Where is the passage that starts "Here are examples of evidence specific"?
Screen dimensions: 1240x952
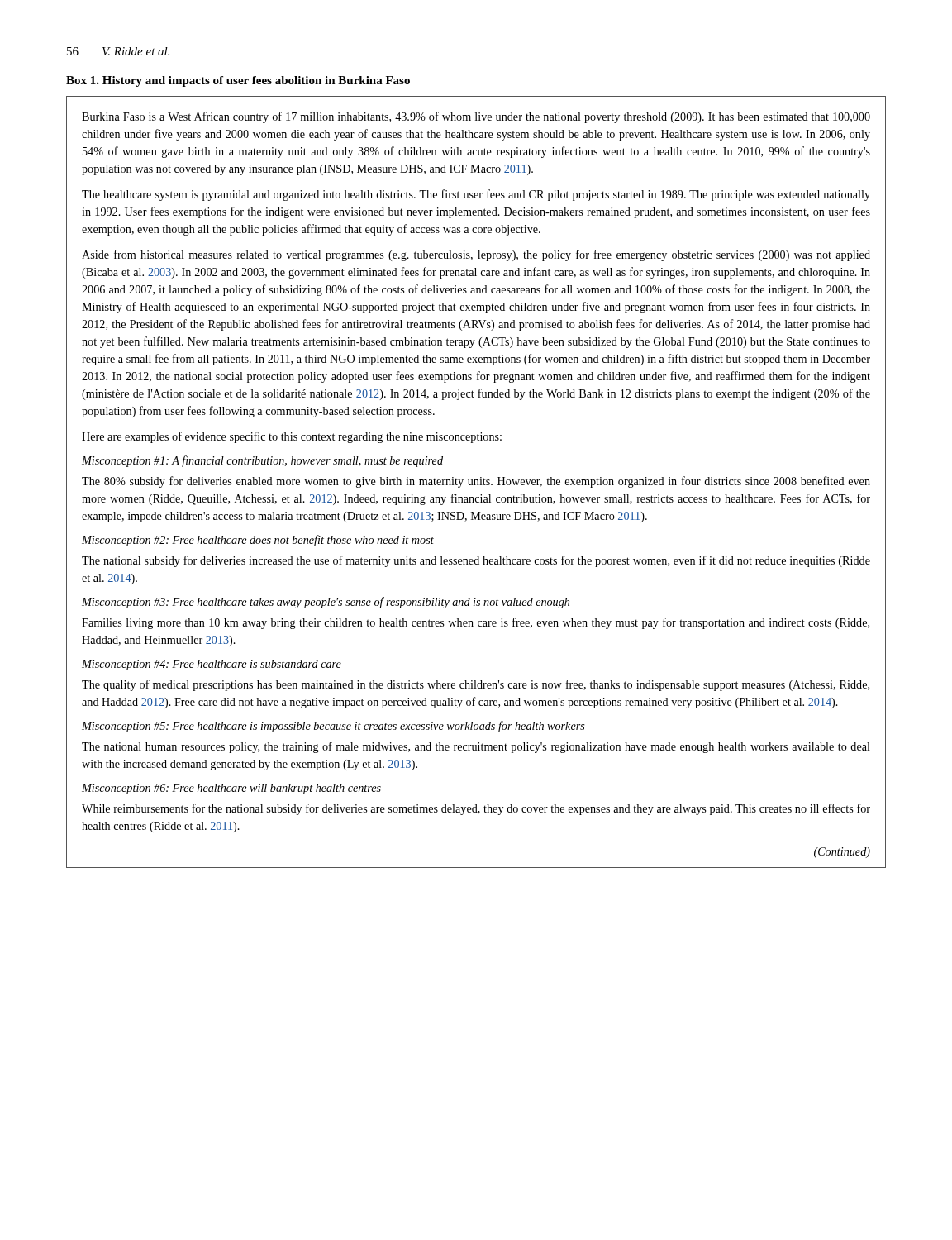pos(292,437)
